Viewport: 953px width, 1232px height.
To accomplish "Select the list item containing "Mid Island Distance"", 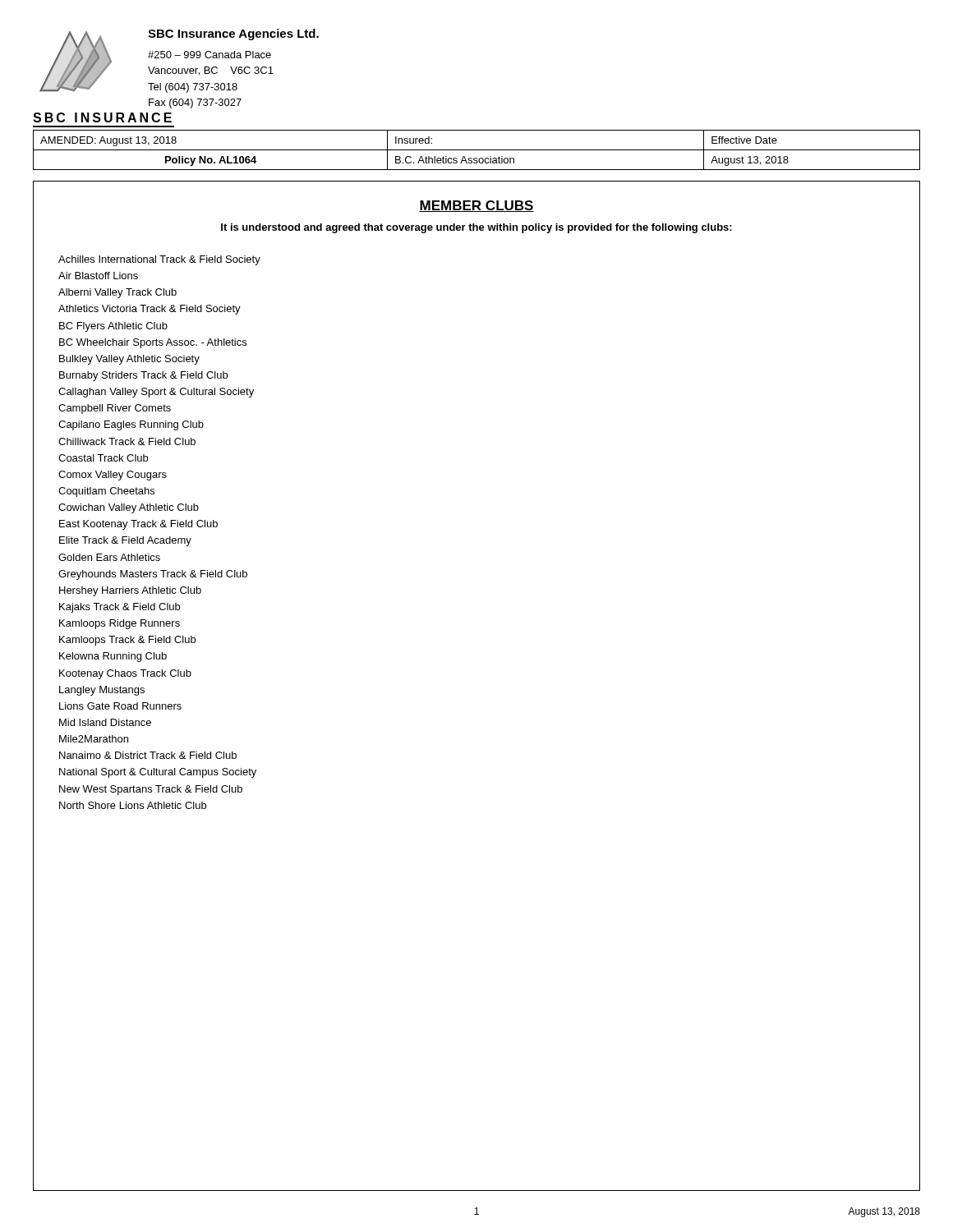I will tap(105, 722).
